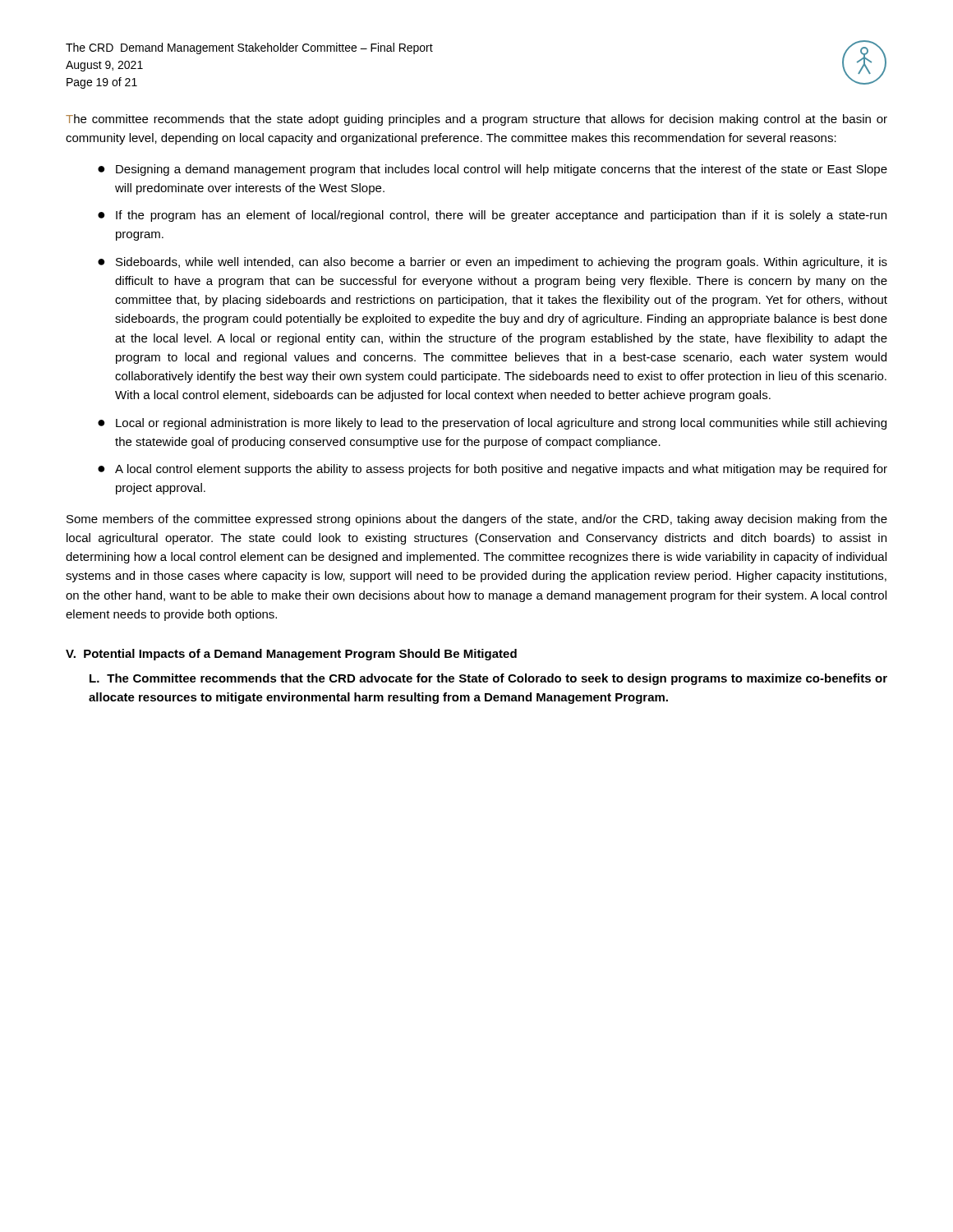
Task: Click the passage that begins "L. The Committee recommends that the CRD"
Action: (488, 688)
